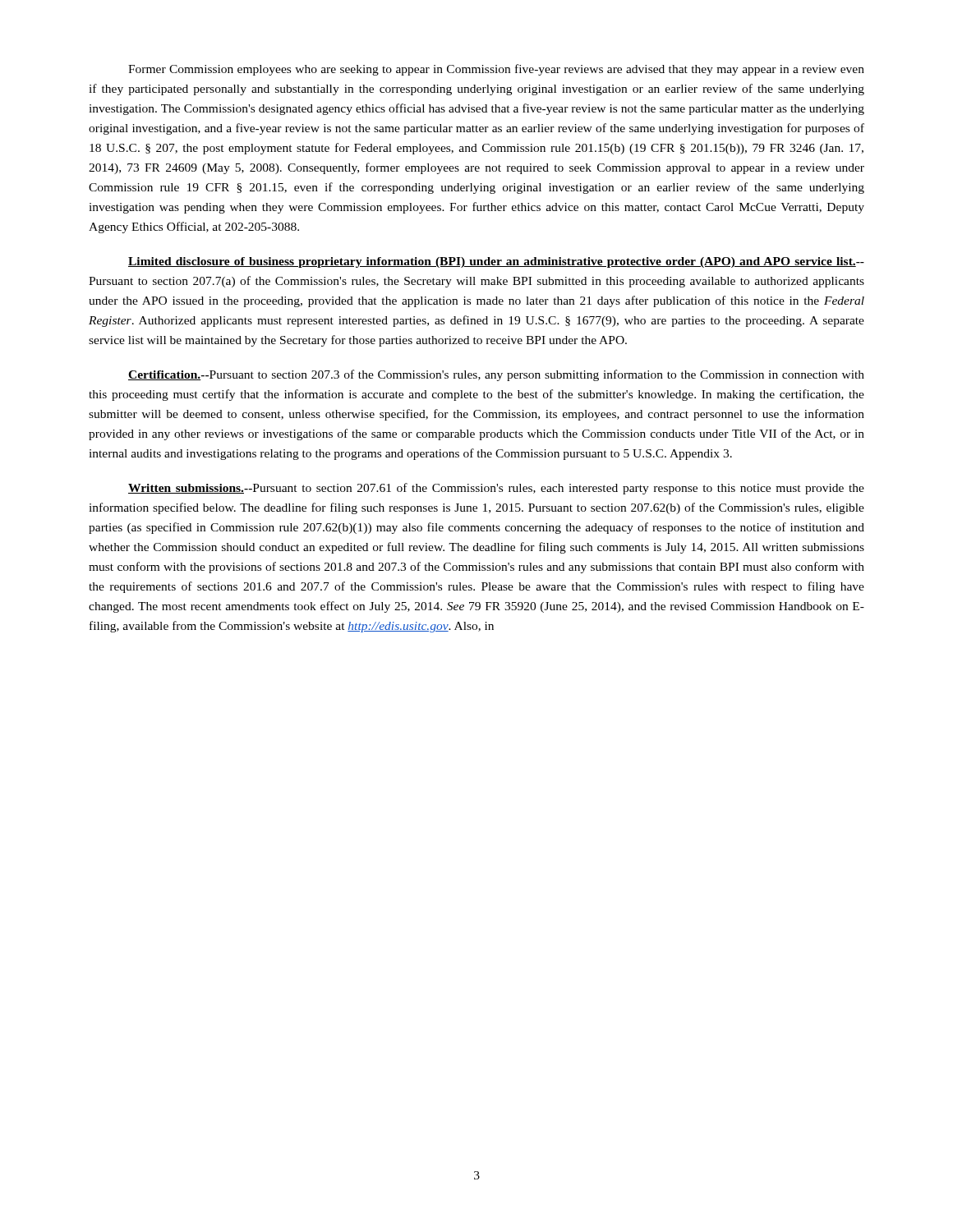
Task: Navigate to the passage starting "Former Commission employees who"
Action: coord(476,148)
